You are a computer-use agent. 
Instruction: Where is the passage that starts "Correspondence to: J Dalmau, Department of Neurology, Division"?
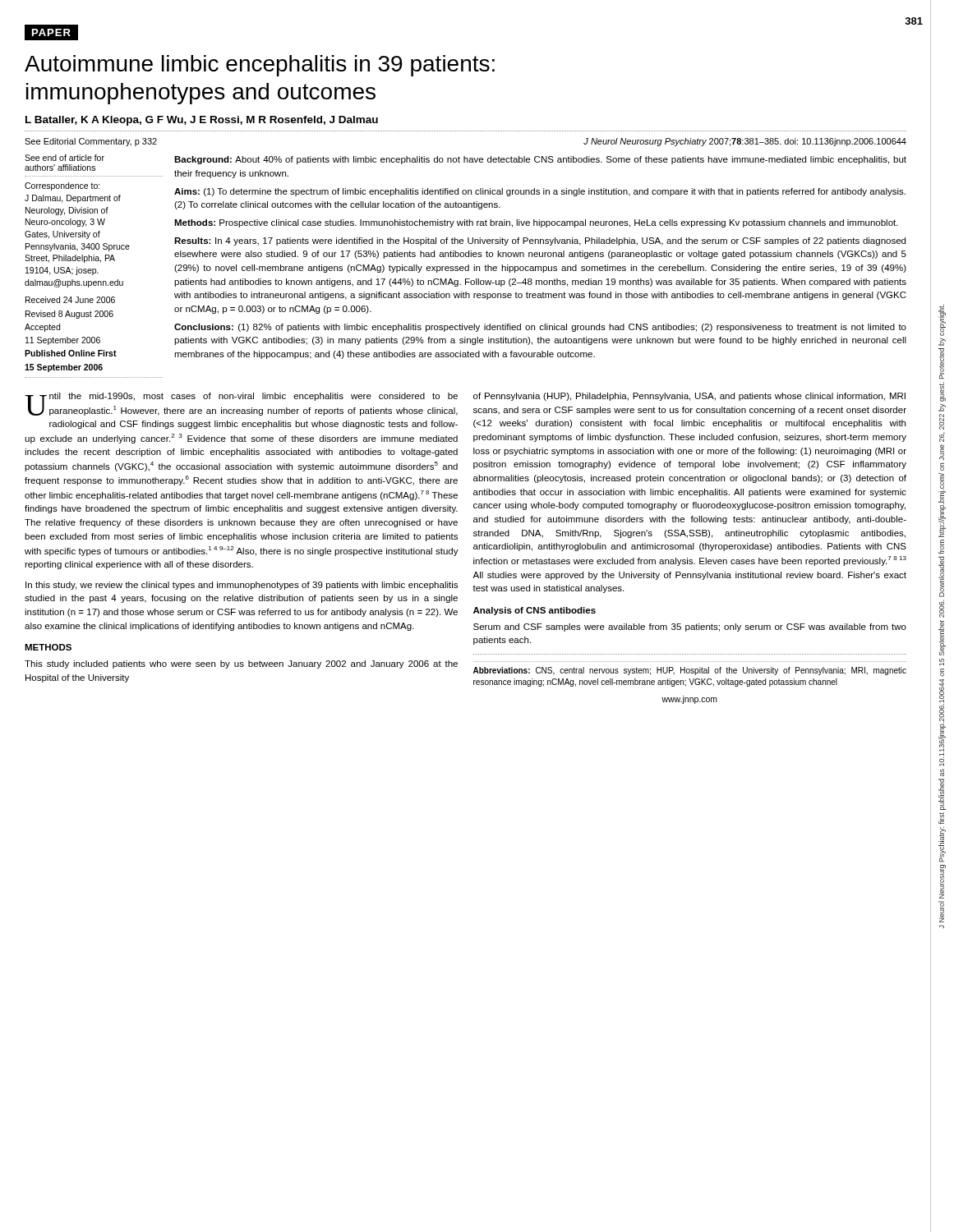coord(77,234)
